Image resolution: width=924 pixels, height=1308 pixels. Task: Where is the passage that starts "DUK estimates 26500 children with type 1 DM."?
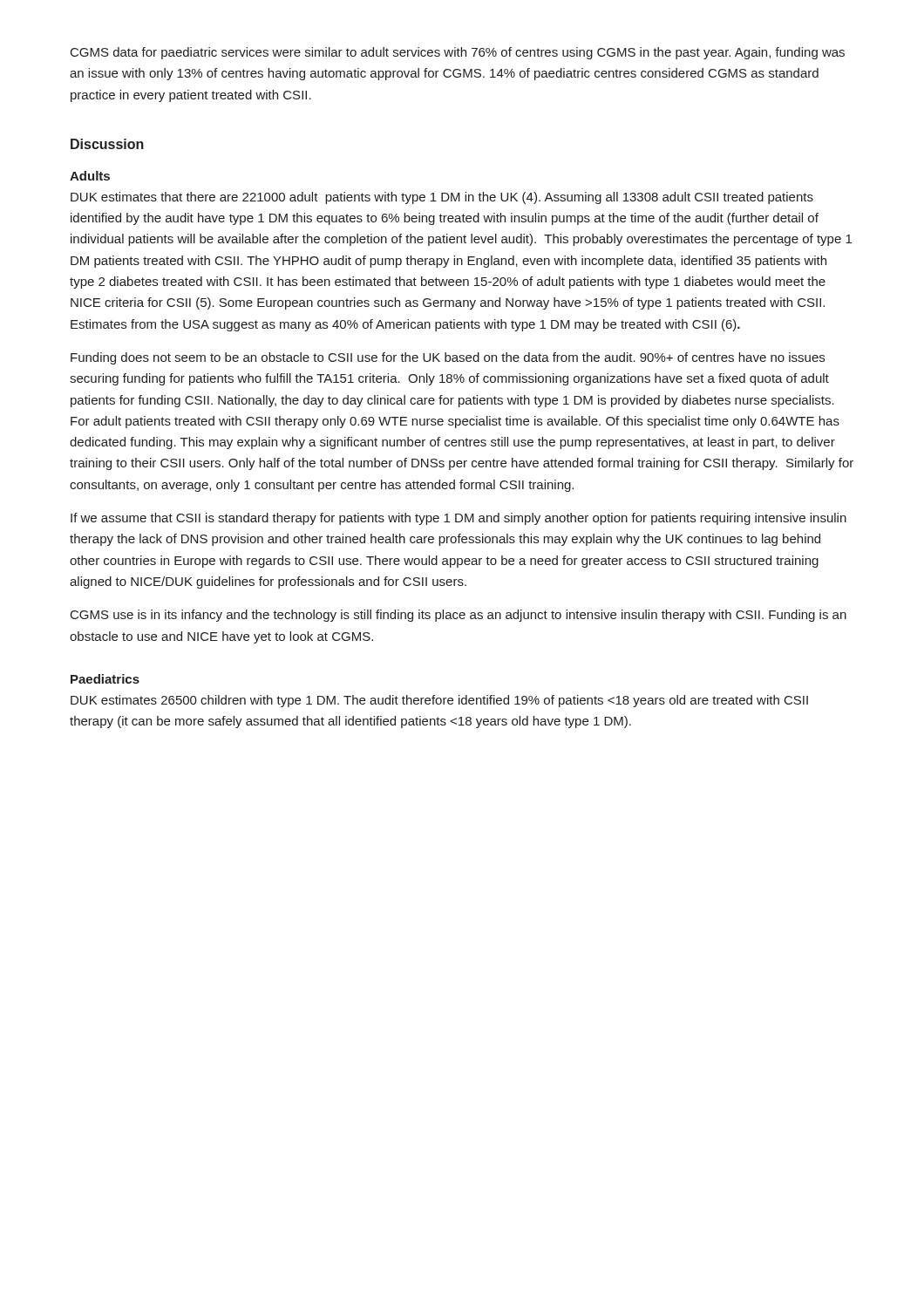pos(462,711)
